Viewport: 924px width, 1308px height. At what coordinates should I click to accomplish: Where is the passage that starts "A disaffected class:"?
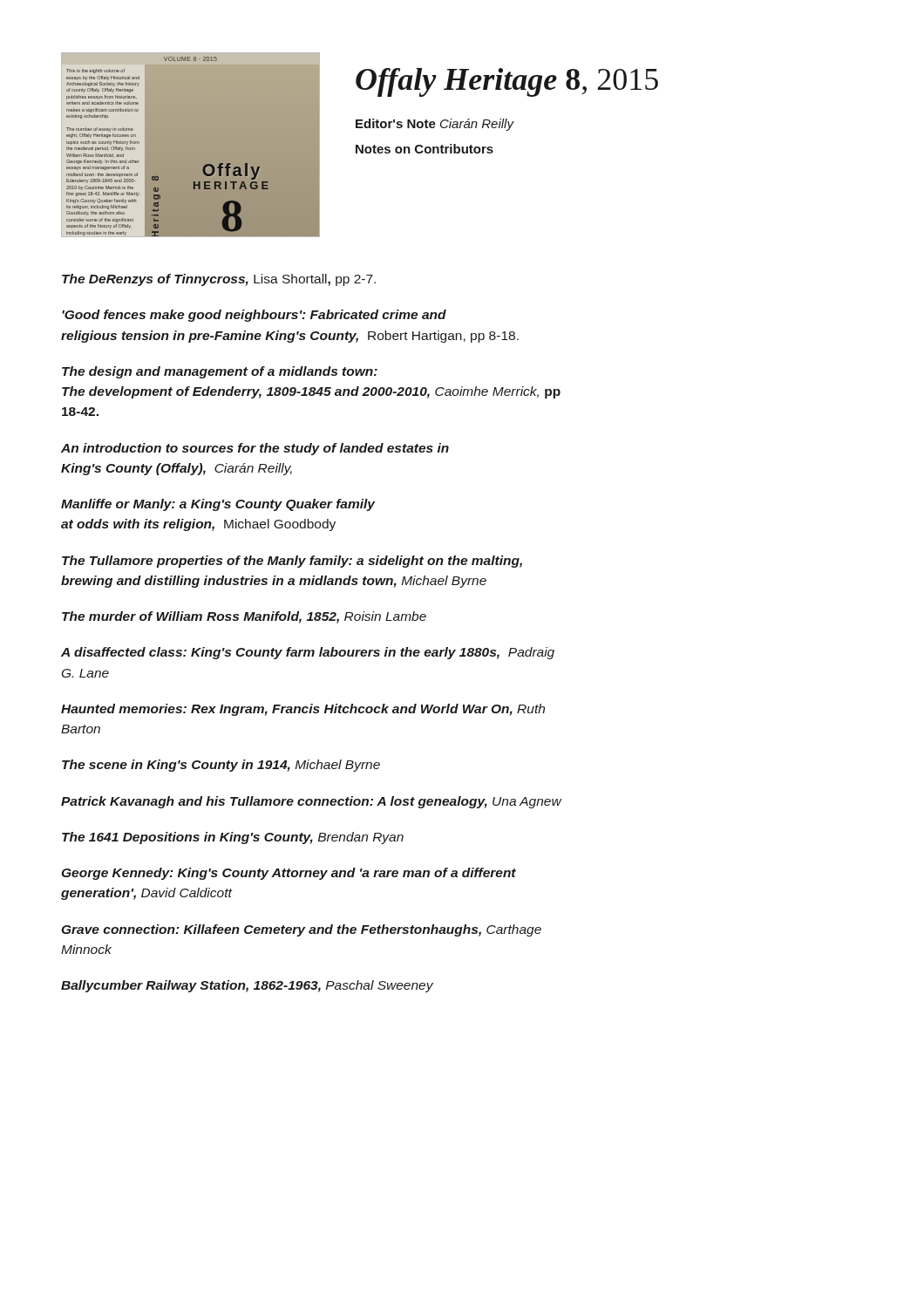[308, 662]
